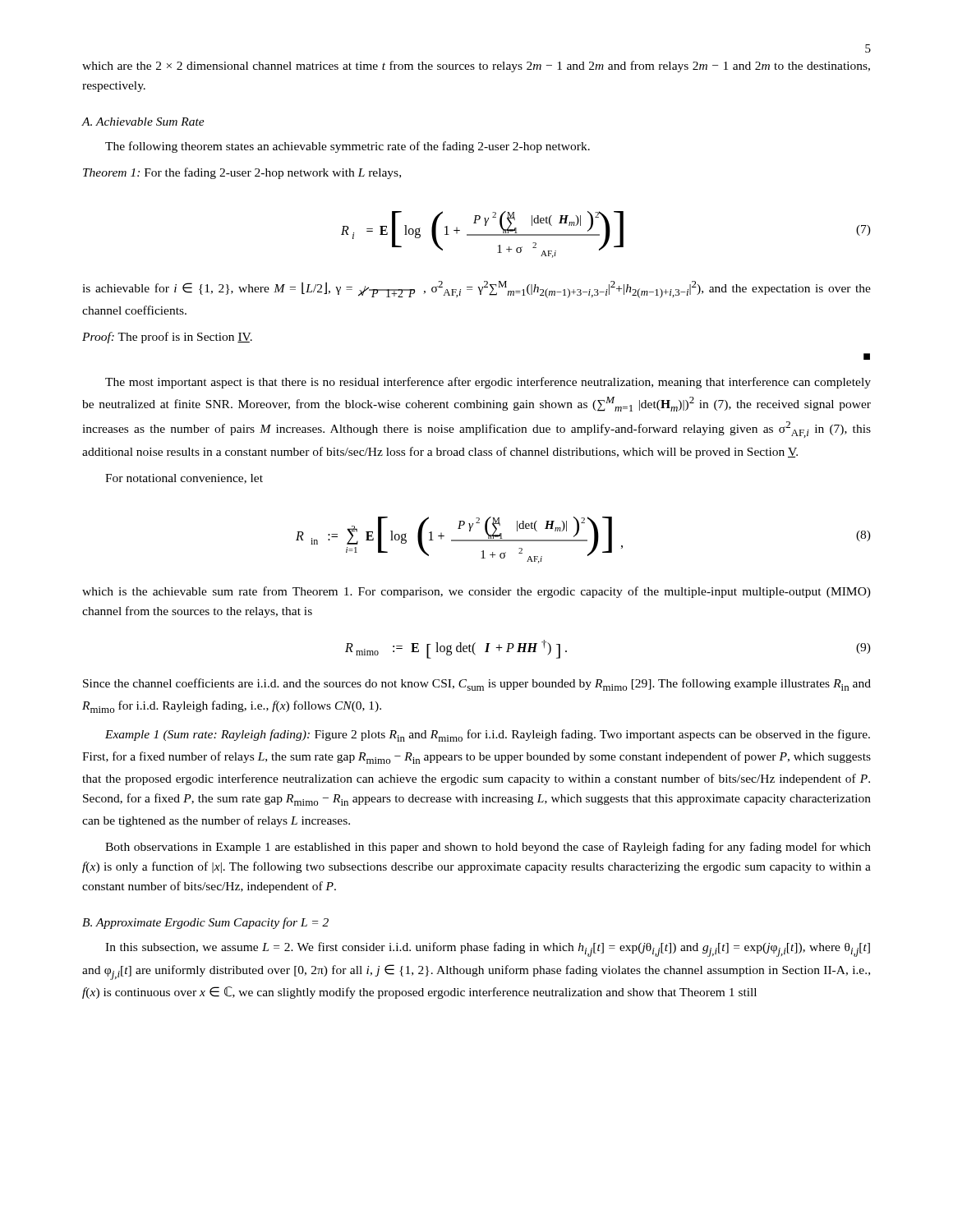
Task: Locate the formula that opens with "R i = E [ log"
Action: [476, 229]
